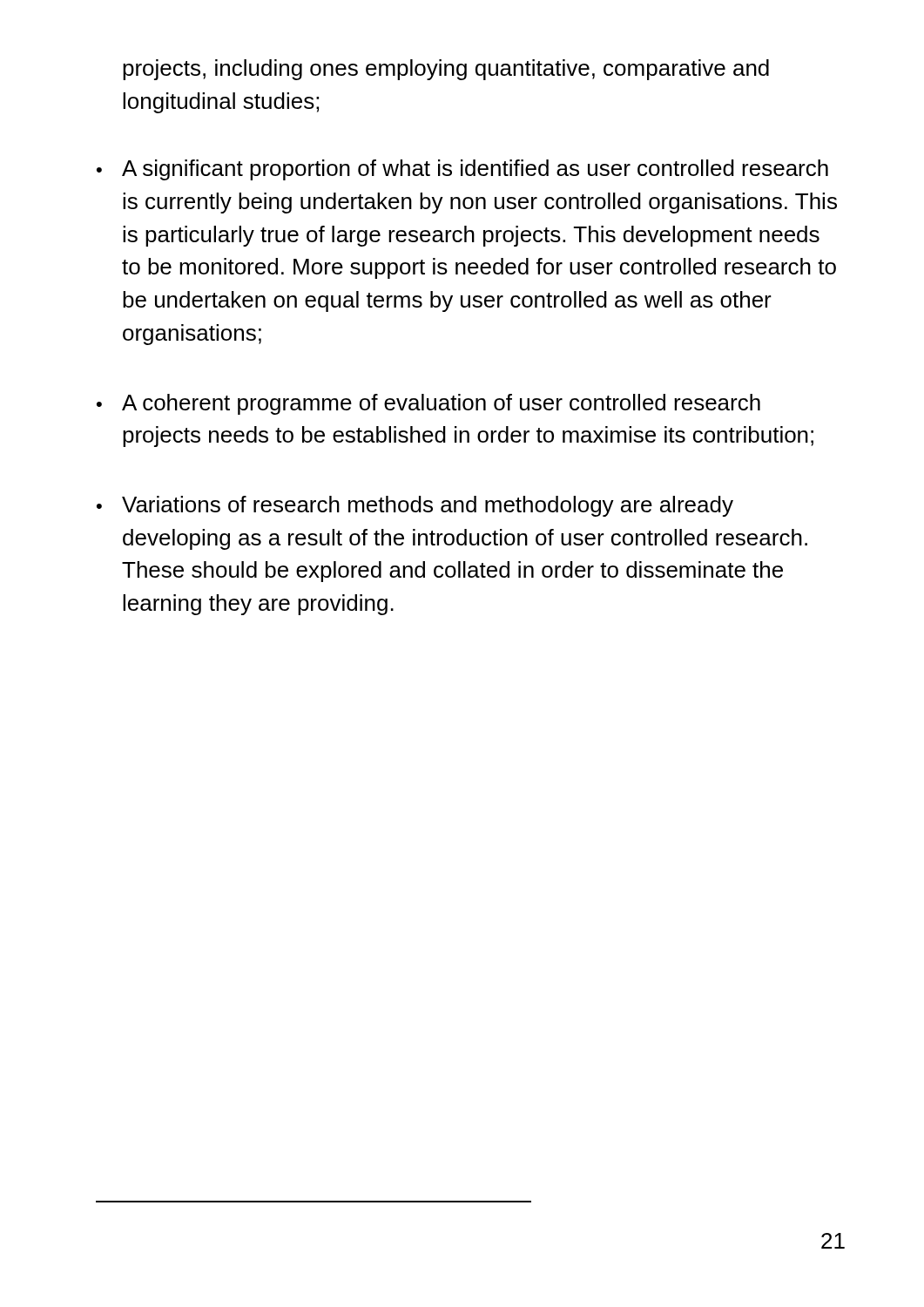The height and width of the screenshot is (1307, 924).
Task: Click on the text block with the text "projects, including ones employing quantitative, comparative and longitudinal"
Action: (x=446, y=84)
